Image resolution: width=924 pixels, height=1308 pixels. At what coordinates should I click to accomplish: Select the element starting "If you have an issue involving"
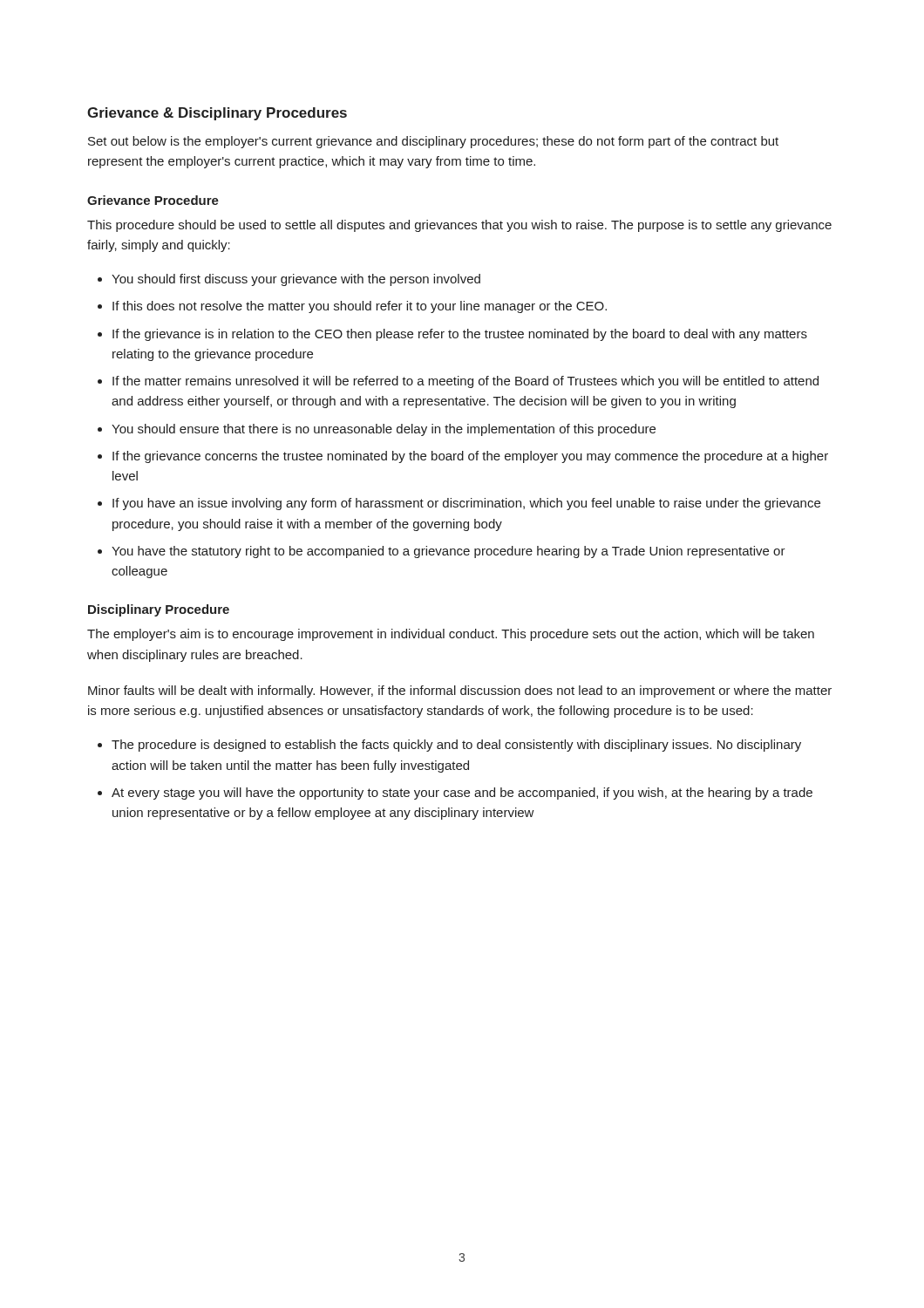tap(466, 513)
